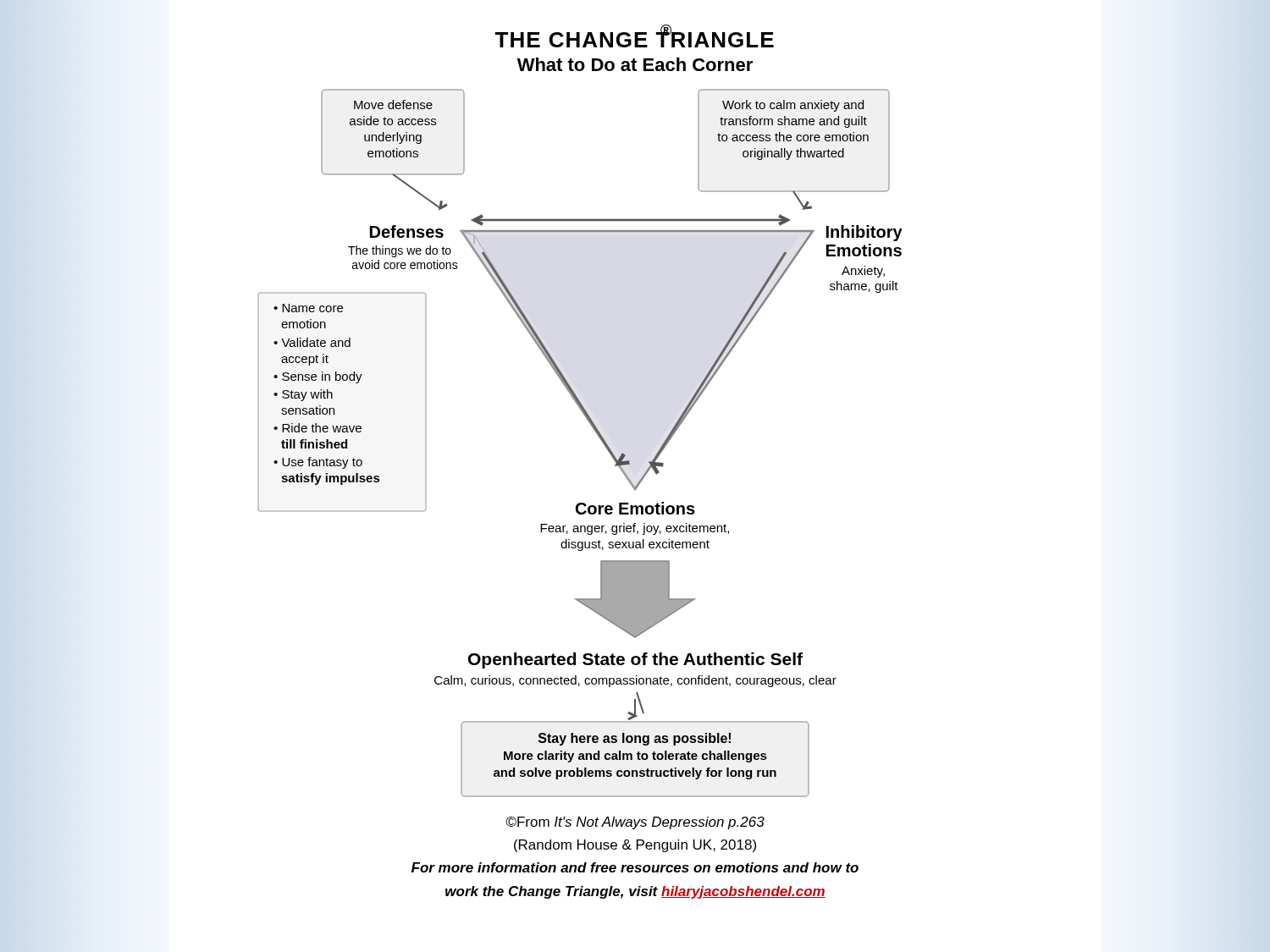
Task: Point to the caption beginning "©From It's Not Always Depression p.263 (Random House"
Action: click(x=635, y=857)
